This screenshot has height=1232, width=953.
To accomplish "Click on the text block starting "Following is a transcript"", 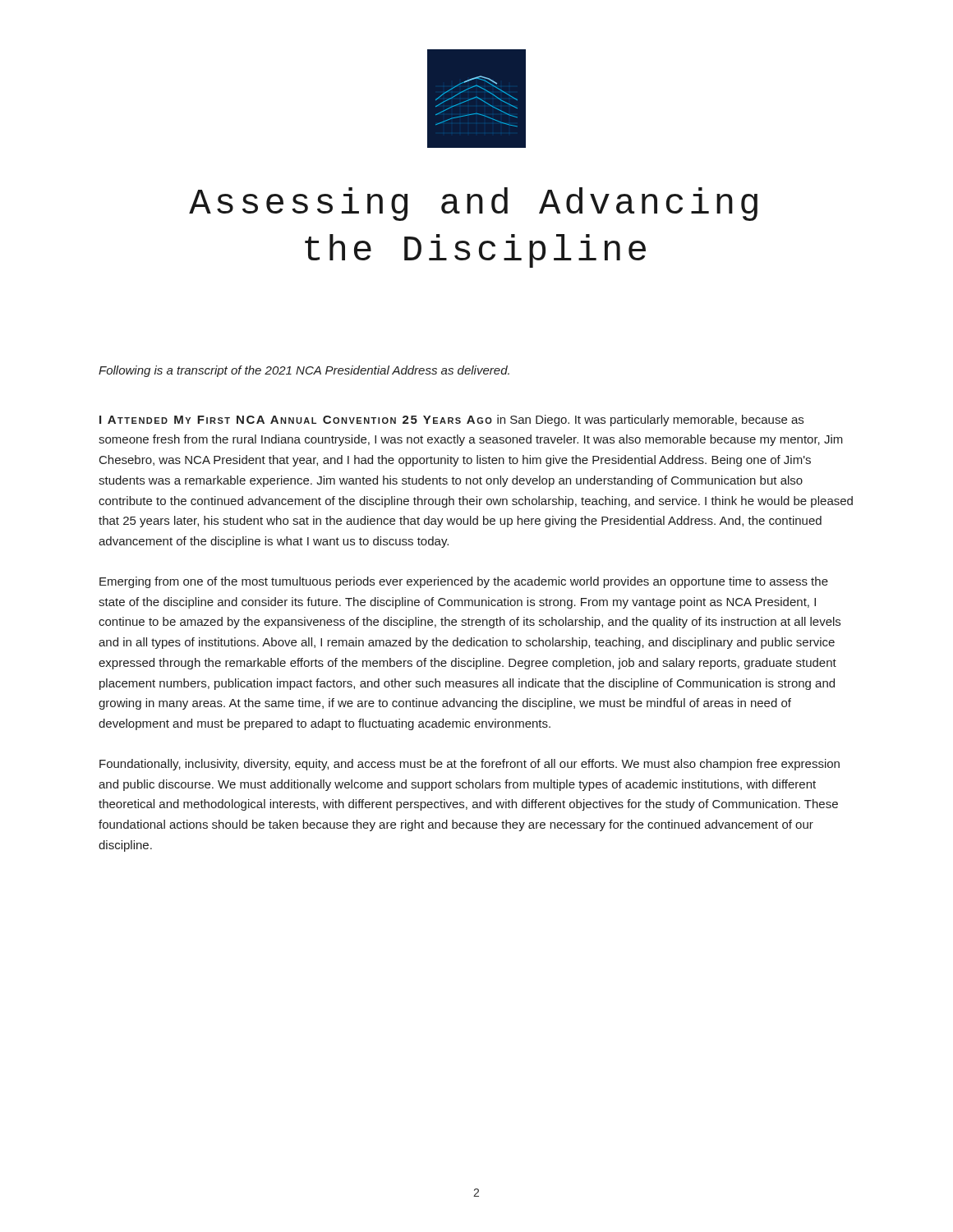I will tap(305, 370).
